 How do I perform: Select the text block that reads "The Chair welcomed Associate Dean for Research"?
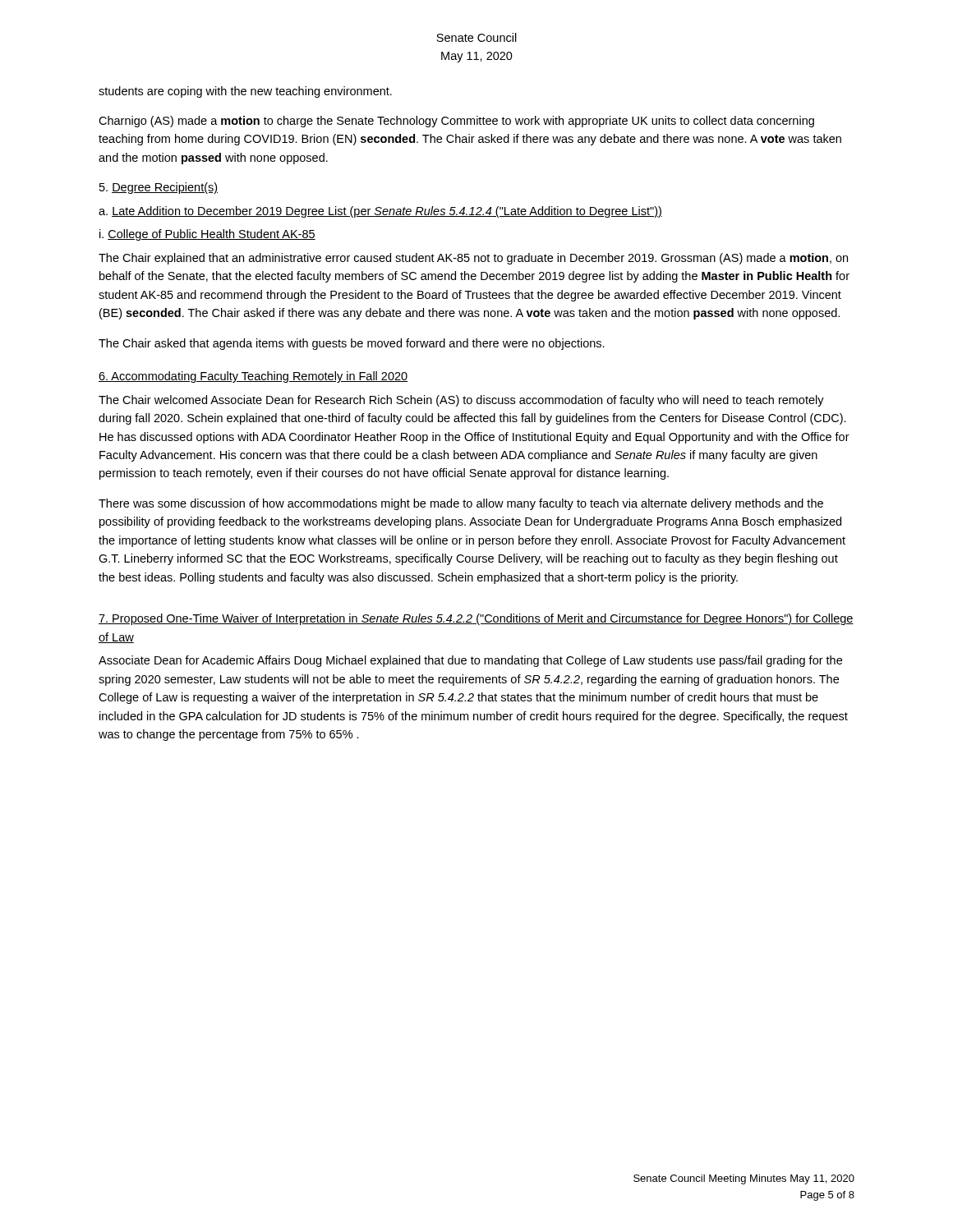476,437
